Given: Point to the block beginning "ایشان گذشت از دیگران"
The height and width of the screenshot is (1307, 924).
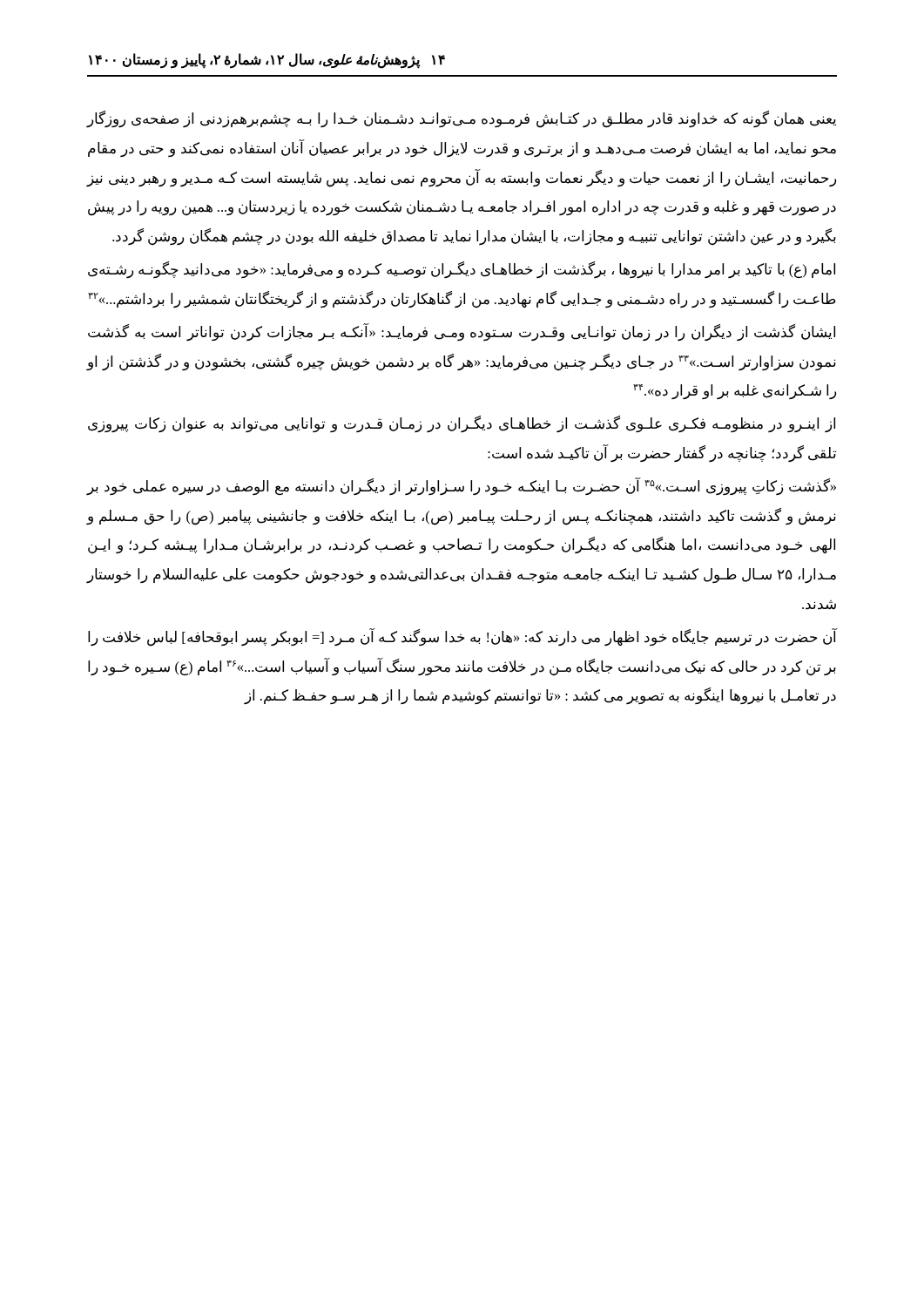Looking at the screenshot, I should [x=462, y=362].
